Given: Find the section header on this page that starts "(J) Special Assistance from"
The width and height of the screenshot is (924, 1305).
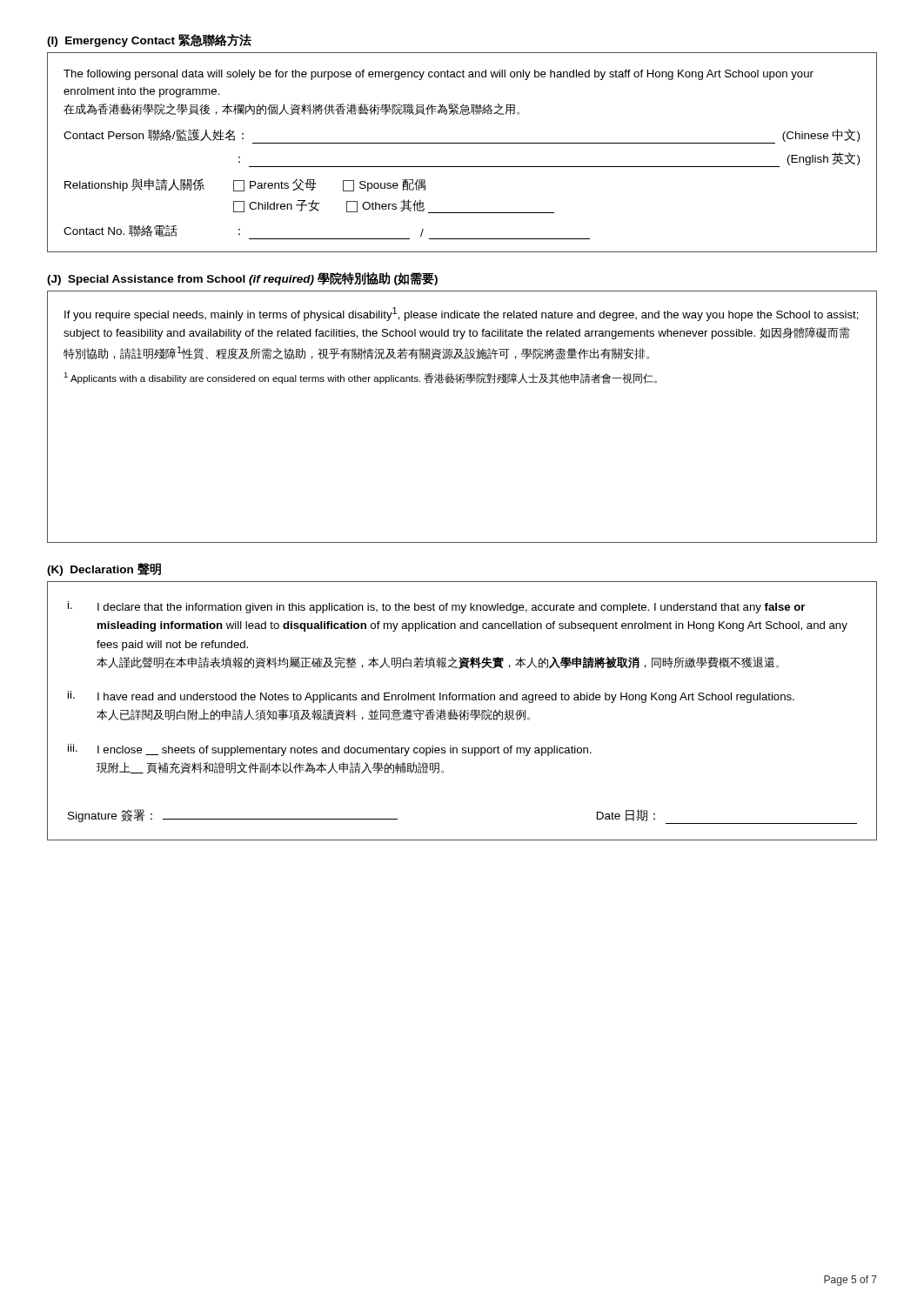Looking at the screenshot, I should click(243, 279).
